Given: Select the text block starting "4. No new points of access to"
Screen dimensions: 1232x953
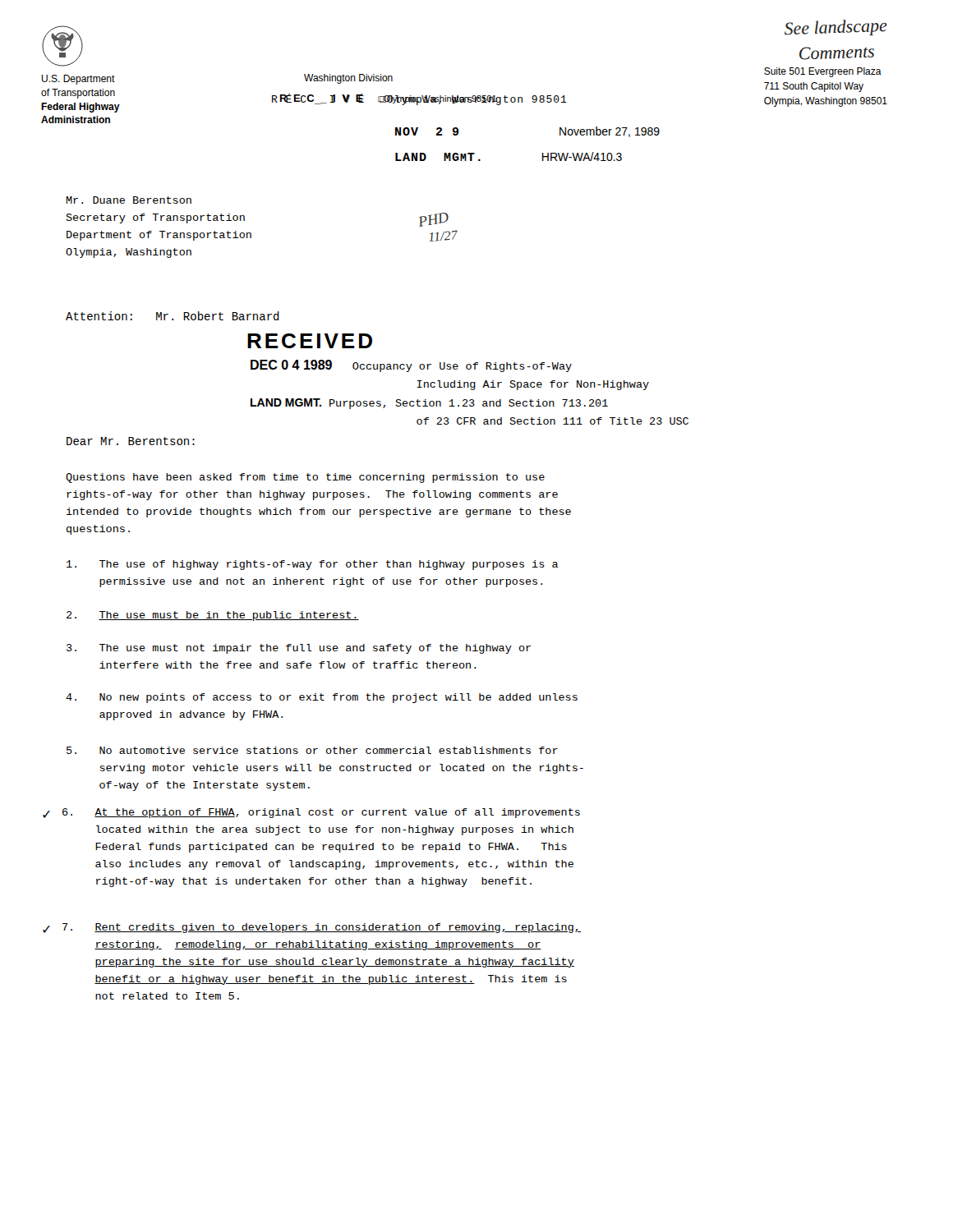Looking at the screenshot, I should pyautogui.click(x=322, y=706).
